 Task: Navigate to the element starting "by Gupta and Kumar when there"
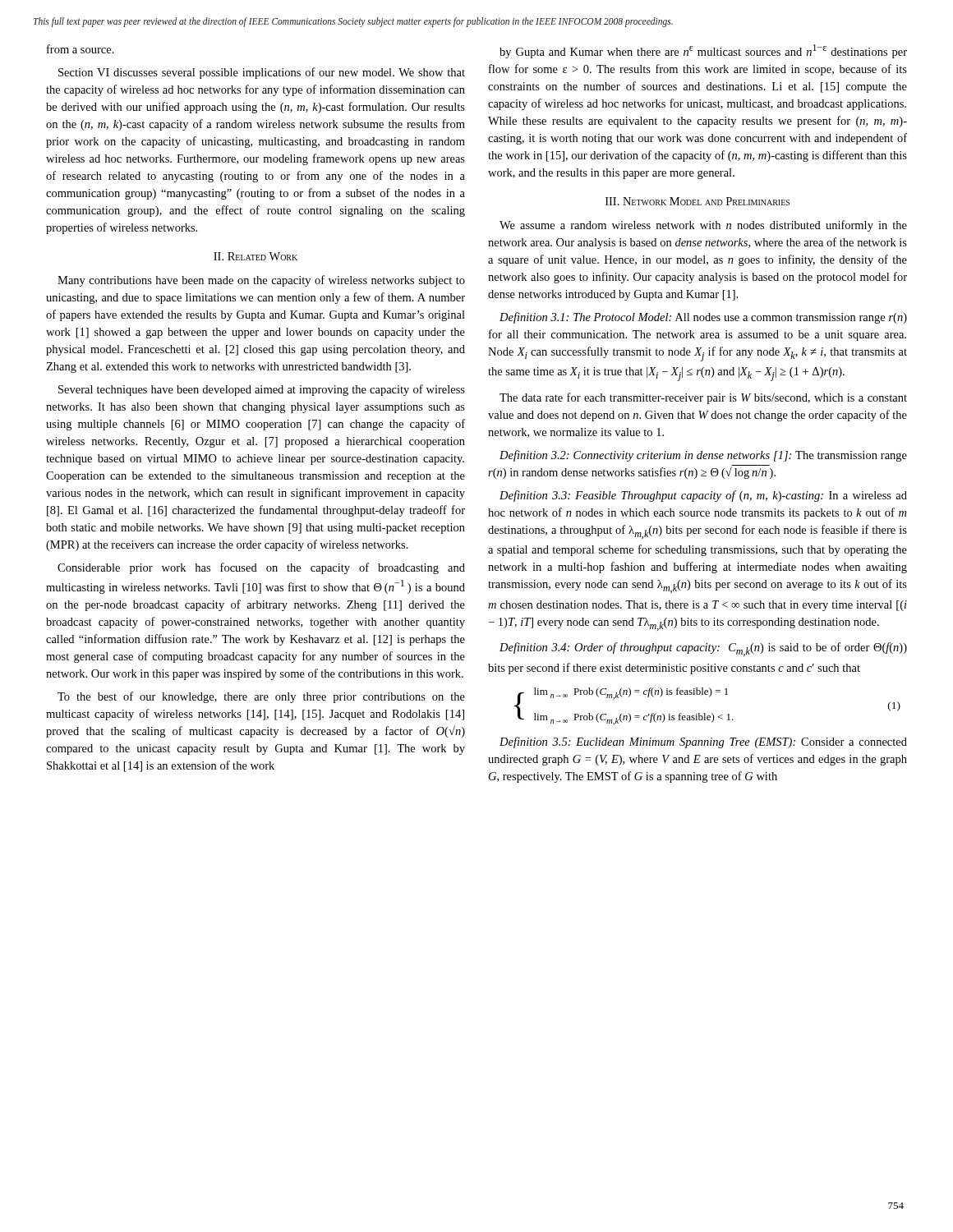pyautogui.click(x=698, y=110)
